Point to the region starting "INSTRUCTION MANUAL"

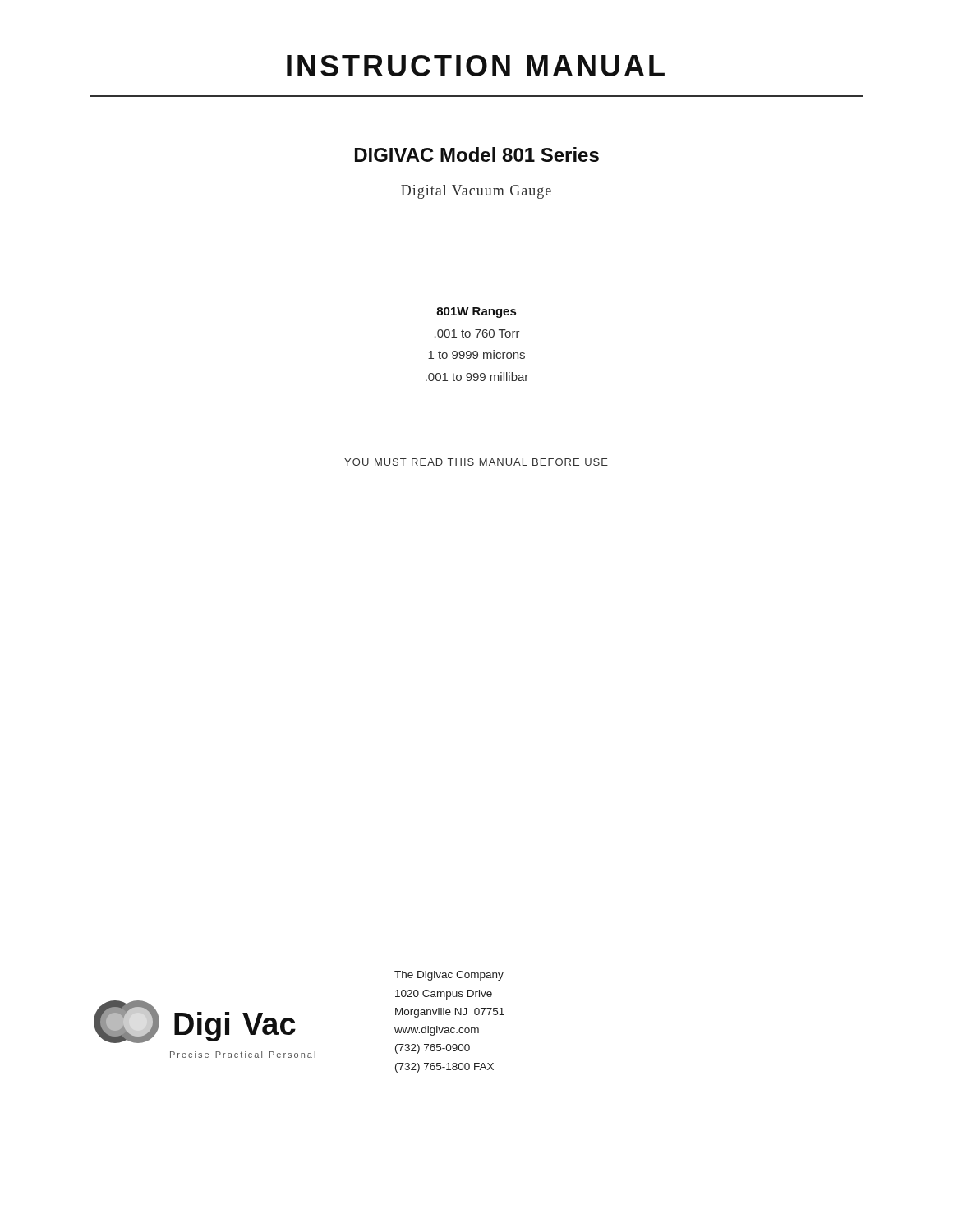pyautogui.click(x=476, y=67)
